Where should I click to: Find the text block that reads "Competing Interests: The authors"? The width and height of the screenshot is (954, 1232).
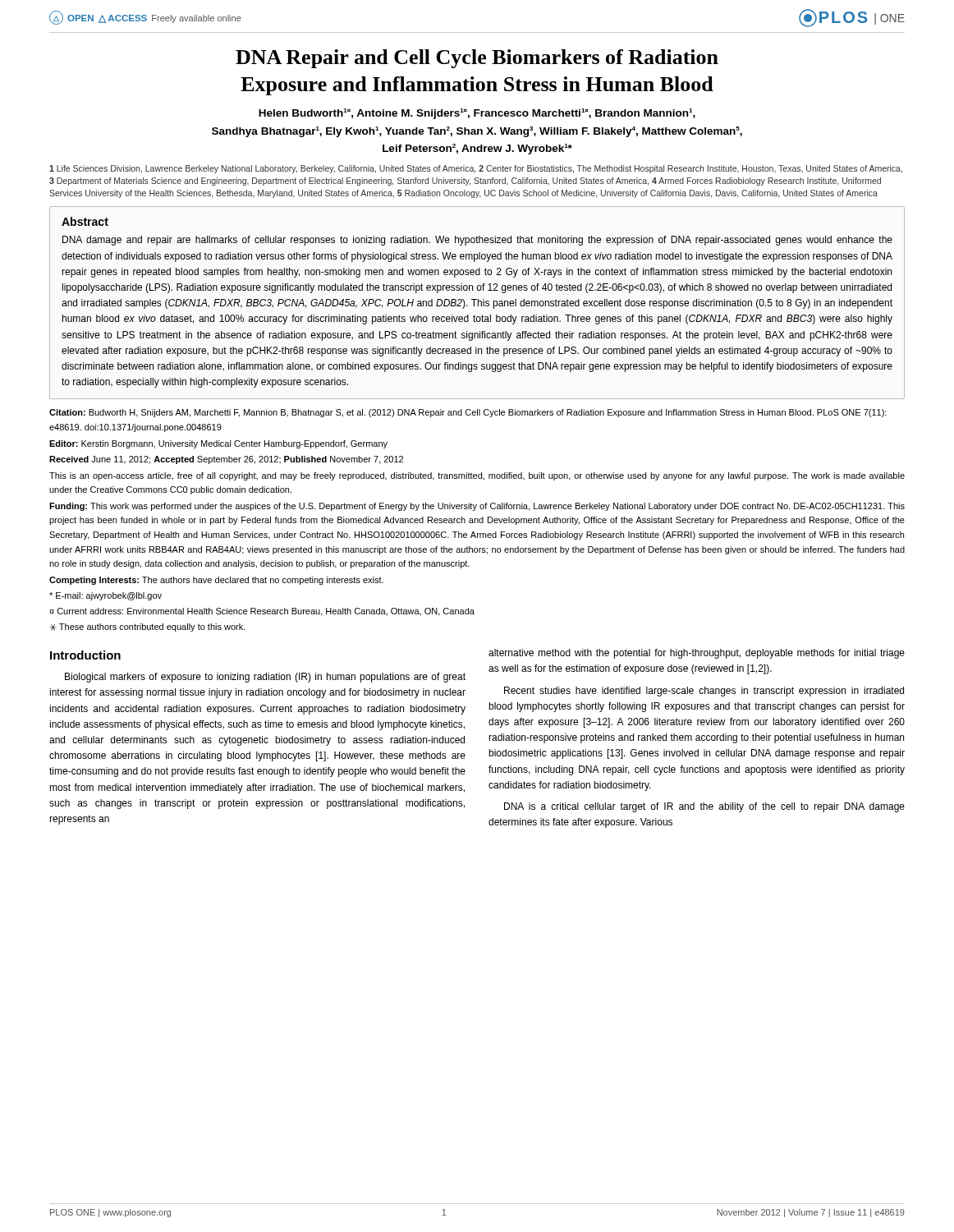(x=217, y=580)
